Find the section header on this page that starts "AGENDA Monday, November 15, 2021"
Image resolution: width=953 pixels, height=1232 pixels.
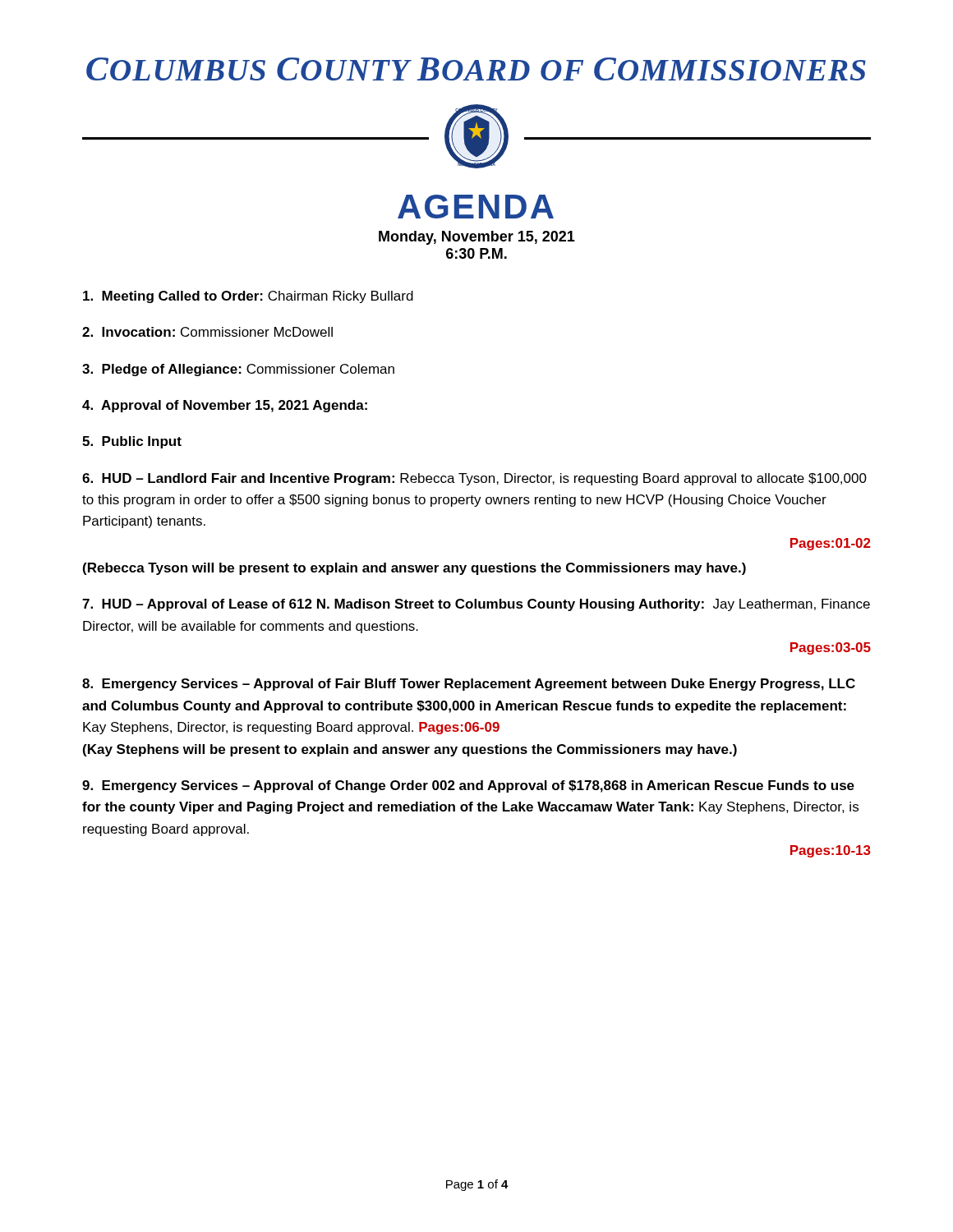coord(476,225)
